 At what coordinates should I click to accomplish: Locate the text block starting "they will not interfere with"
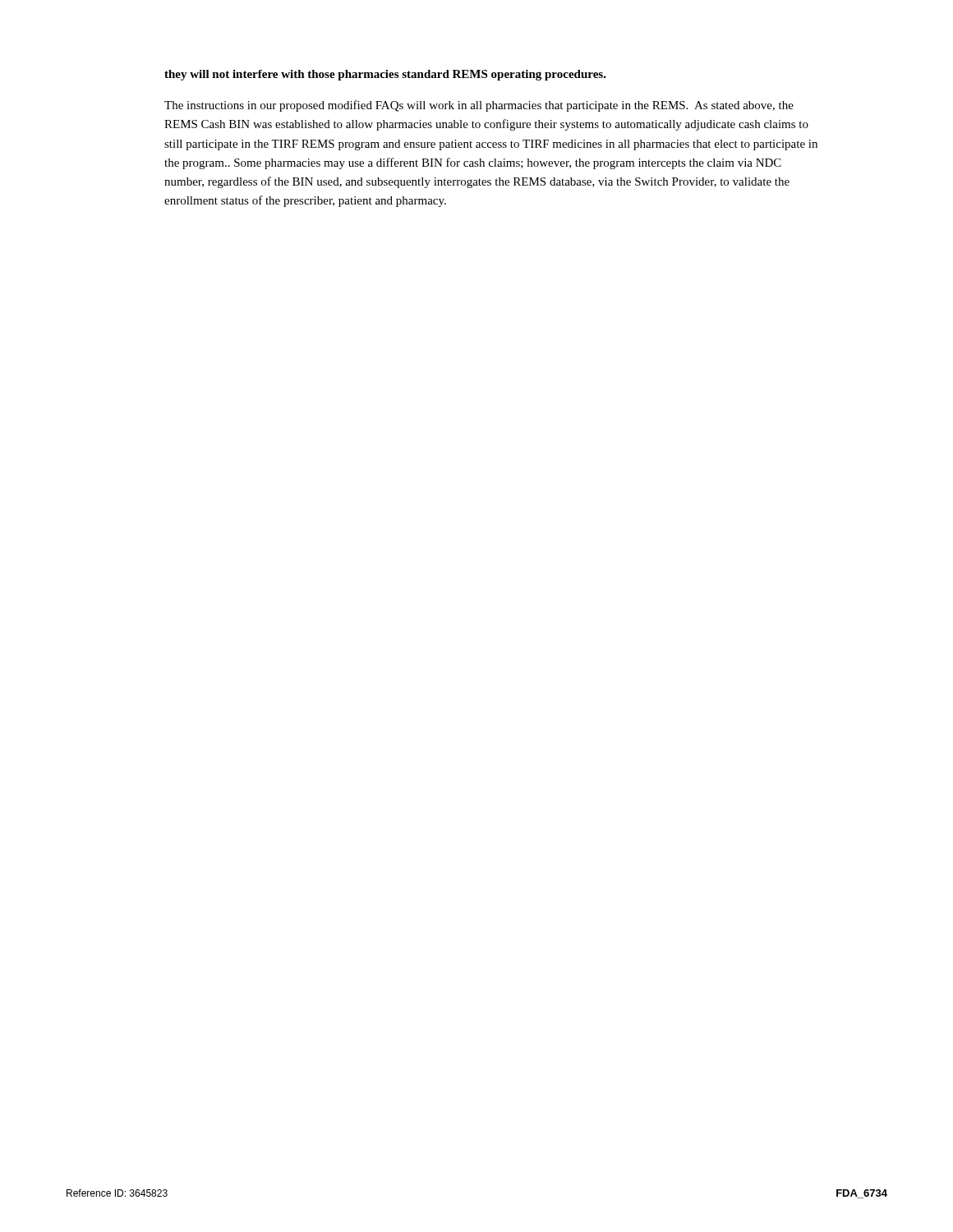[385, 74]
